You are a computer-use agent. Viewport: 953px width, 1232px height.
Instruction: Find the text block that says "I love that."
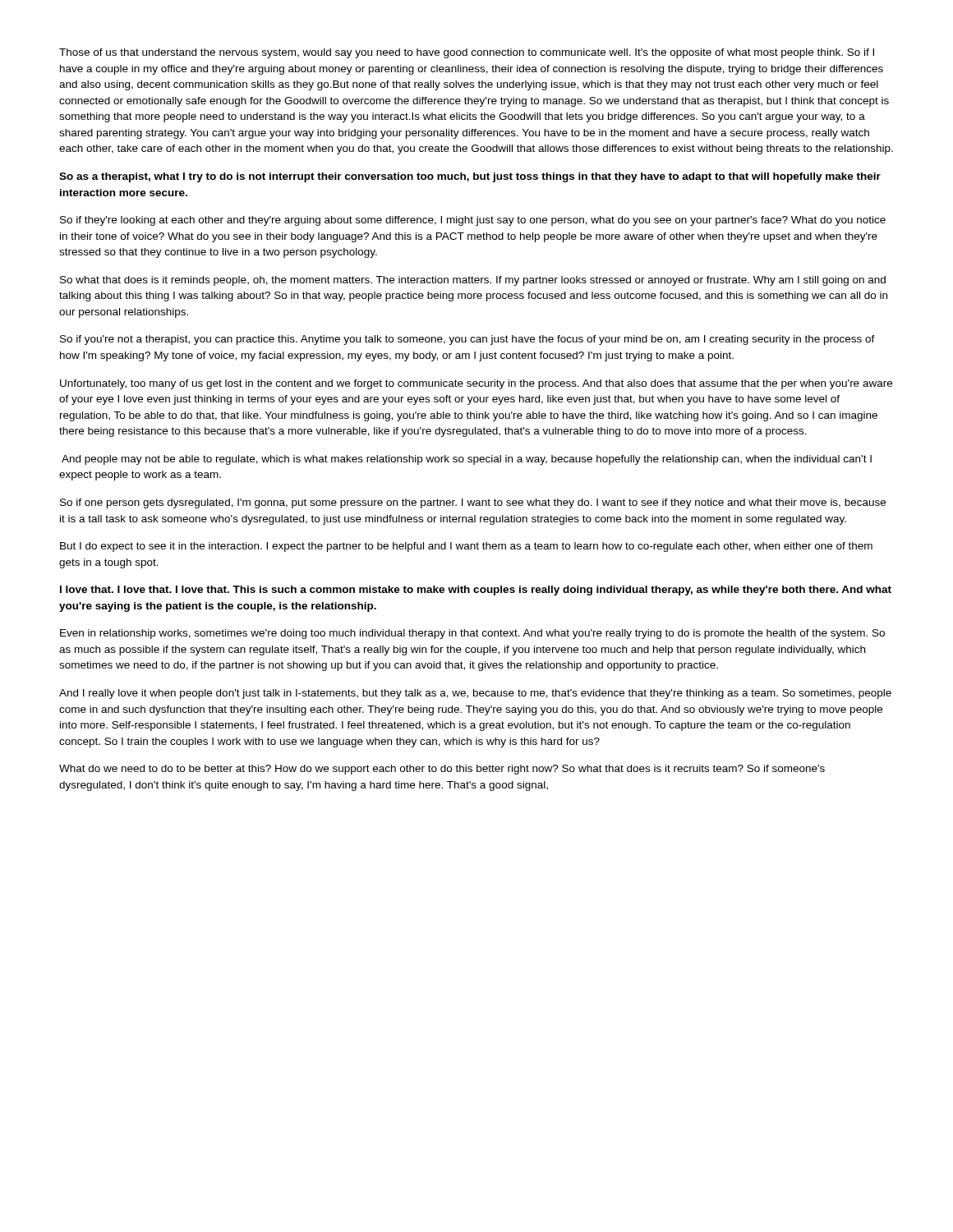tap(475, 598)
